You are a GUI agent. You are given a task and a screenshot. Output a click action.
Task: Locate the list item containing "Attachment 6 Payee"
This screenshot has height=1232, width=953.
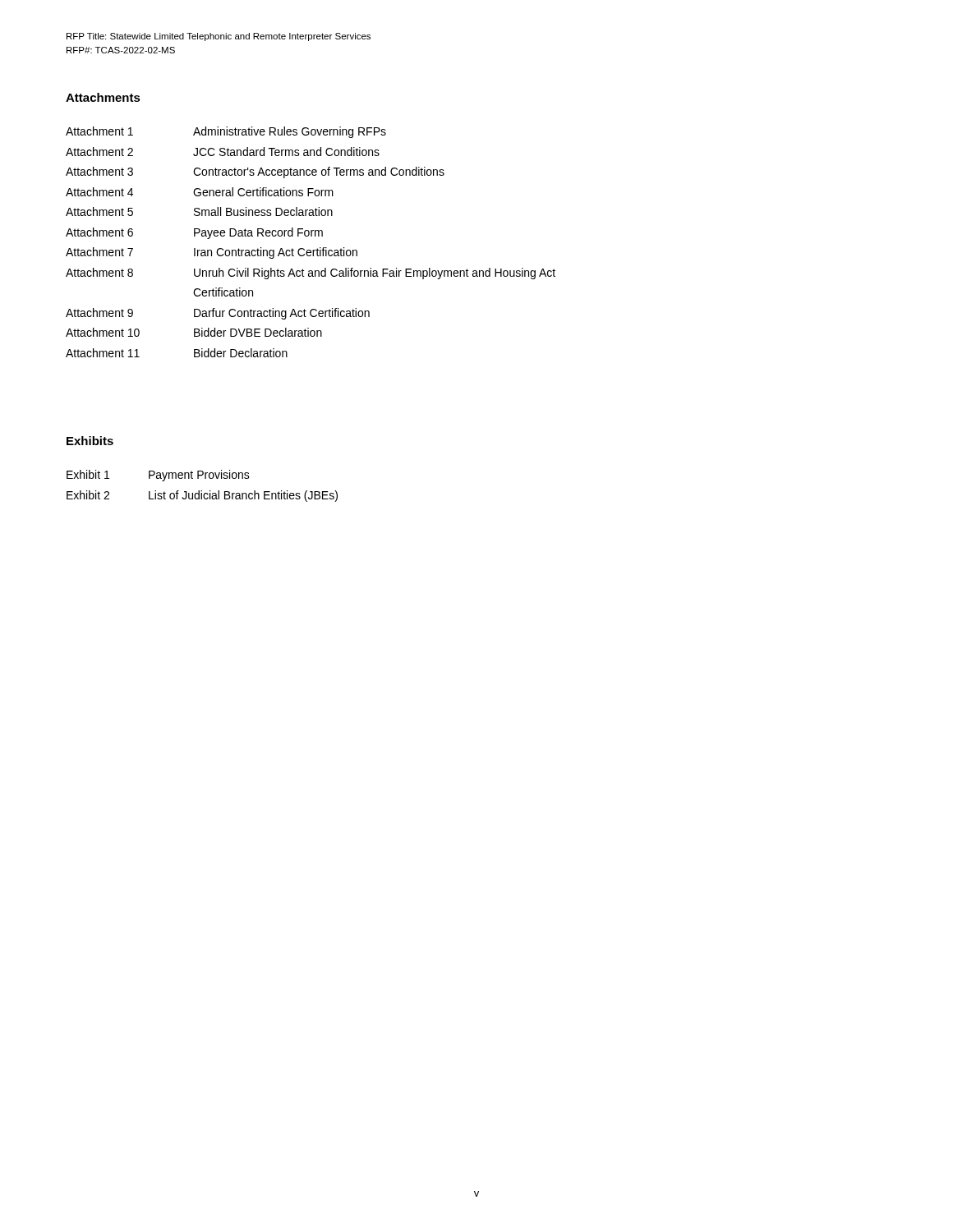click(x=195, y=232)
